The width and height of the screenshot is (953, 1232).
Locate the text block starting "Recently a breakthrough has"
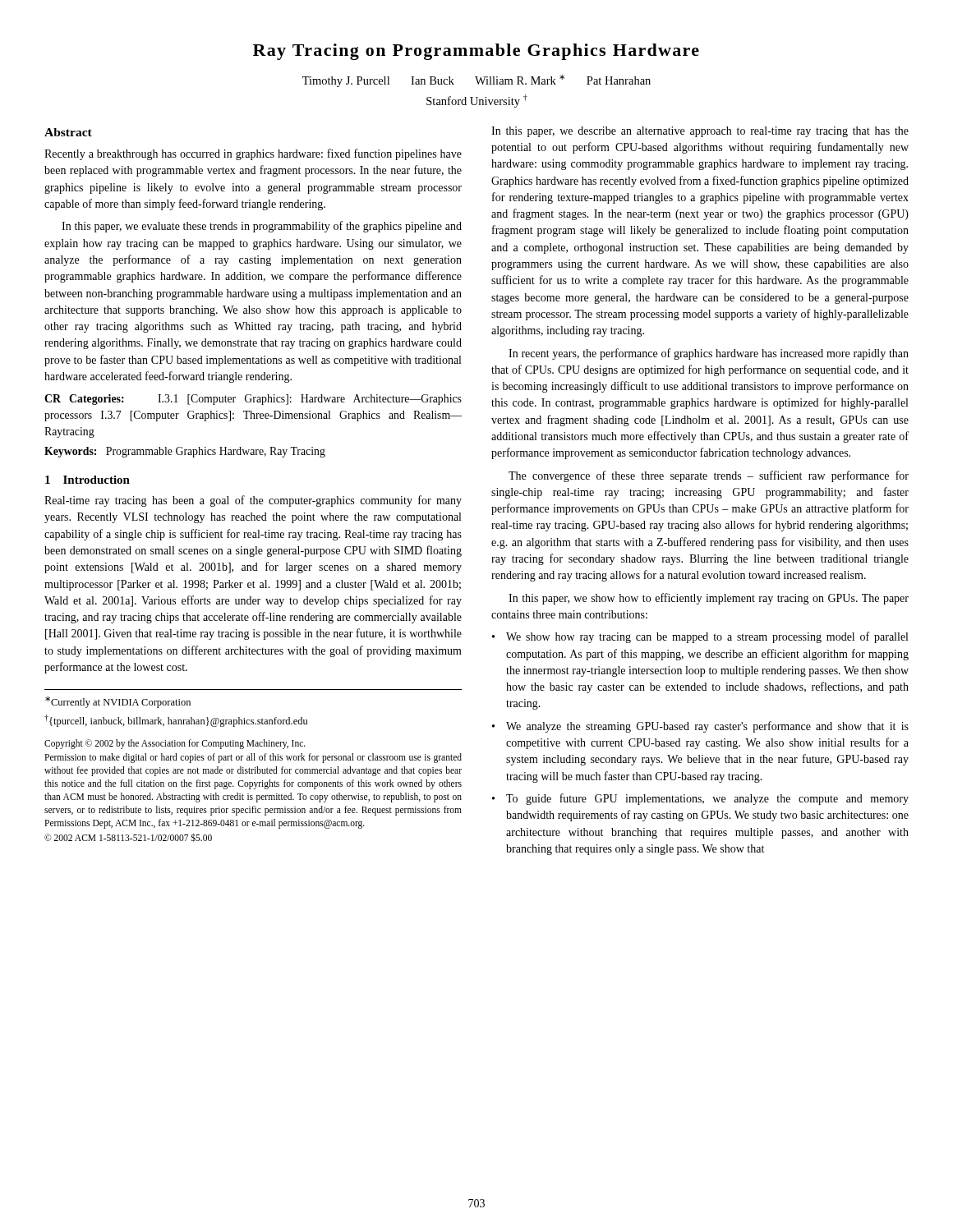click(253, 266)
